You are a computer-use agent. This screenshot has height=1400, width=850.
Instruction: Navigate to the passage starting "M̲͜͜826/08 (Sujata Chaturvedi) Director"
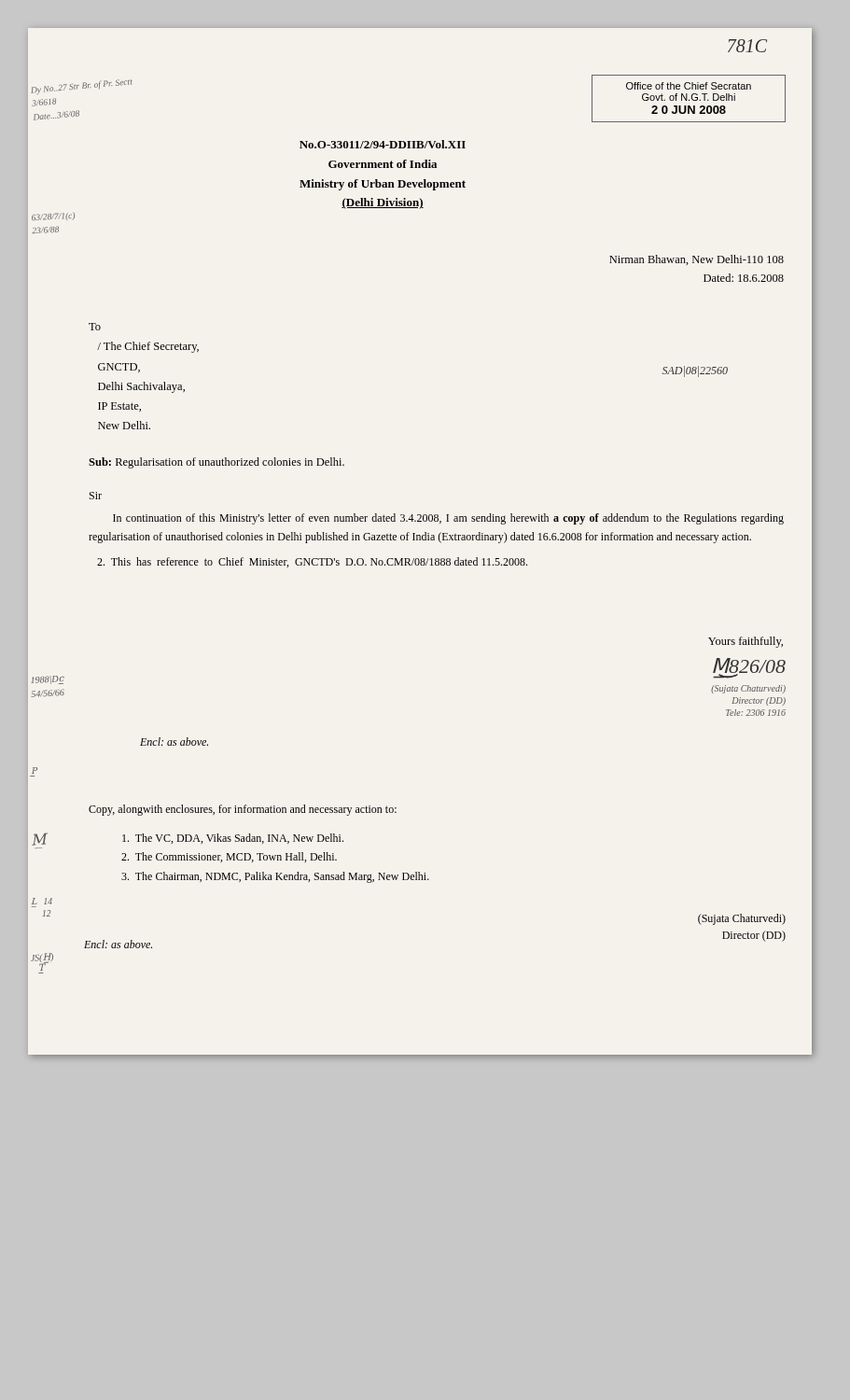(x=747, y=685)
